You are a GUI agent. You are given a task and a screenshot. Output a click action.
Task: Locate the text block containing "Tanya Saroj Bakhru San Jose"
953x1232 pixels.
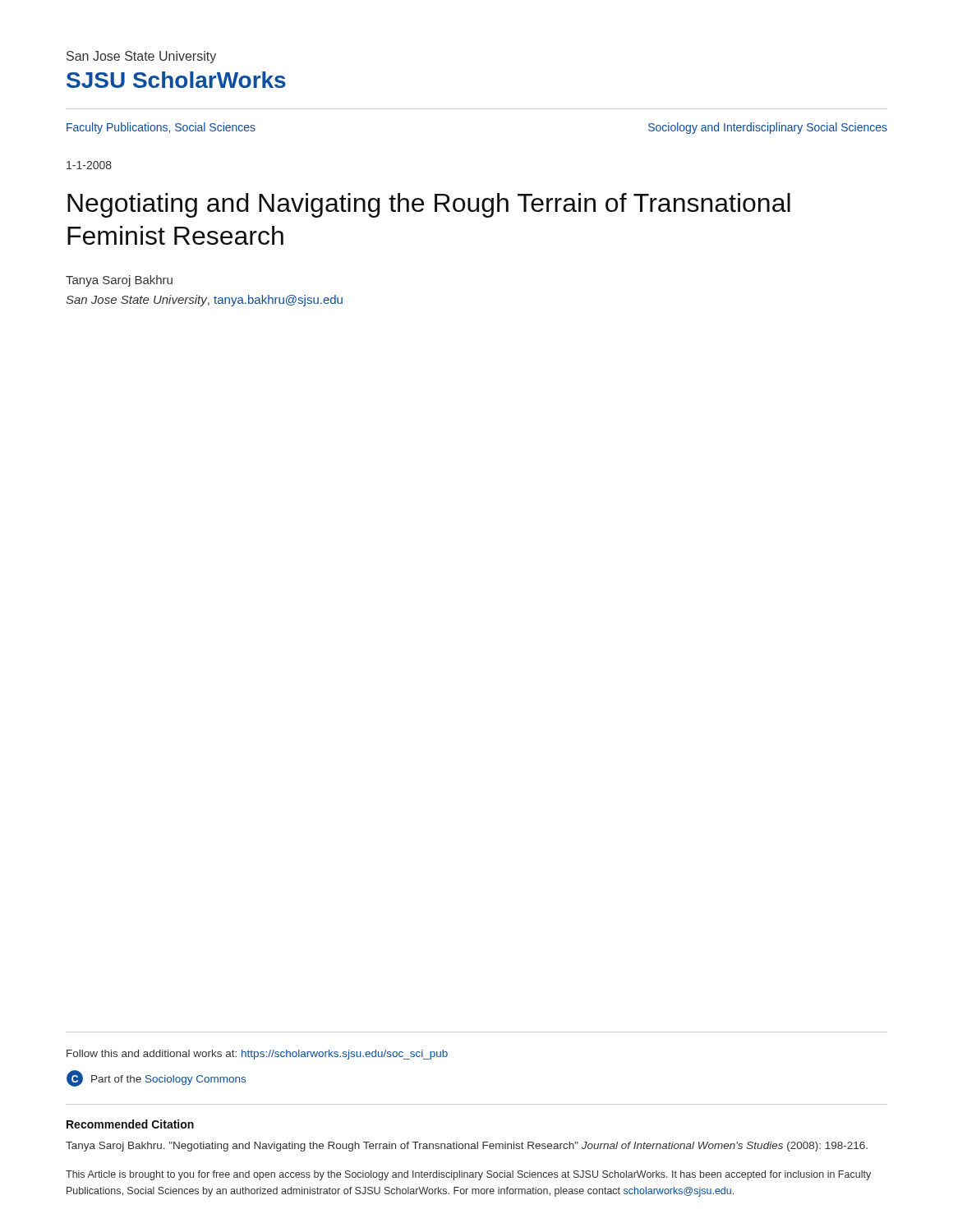click(205, 290)
